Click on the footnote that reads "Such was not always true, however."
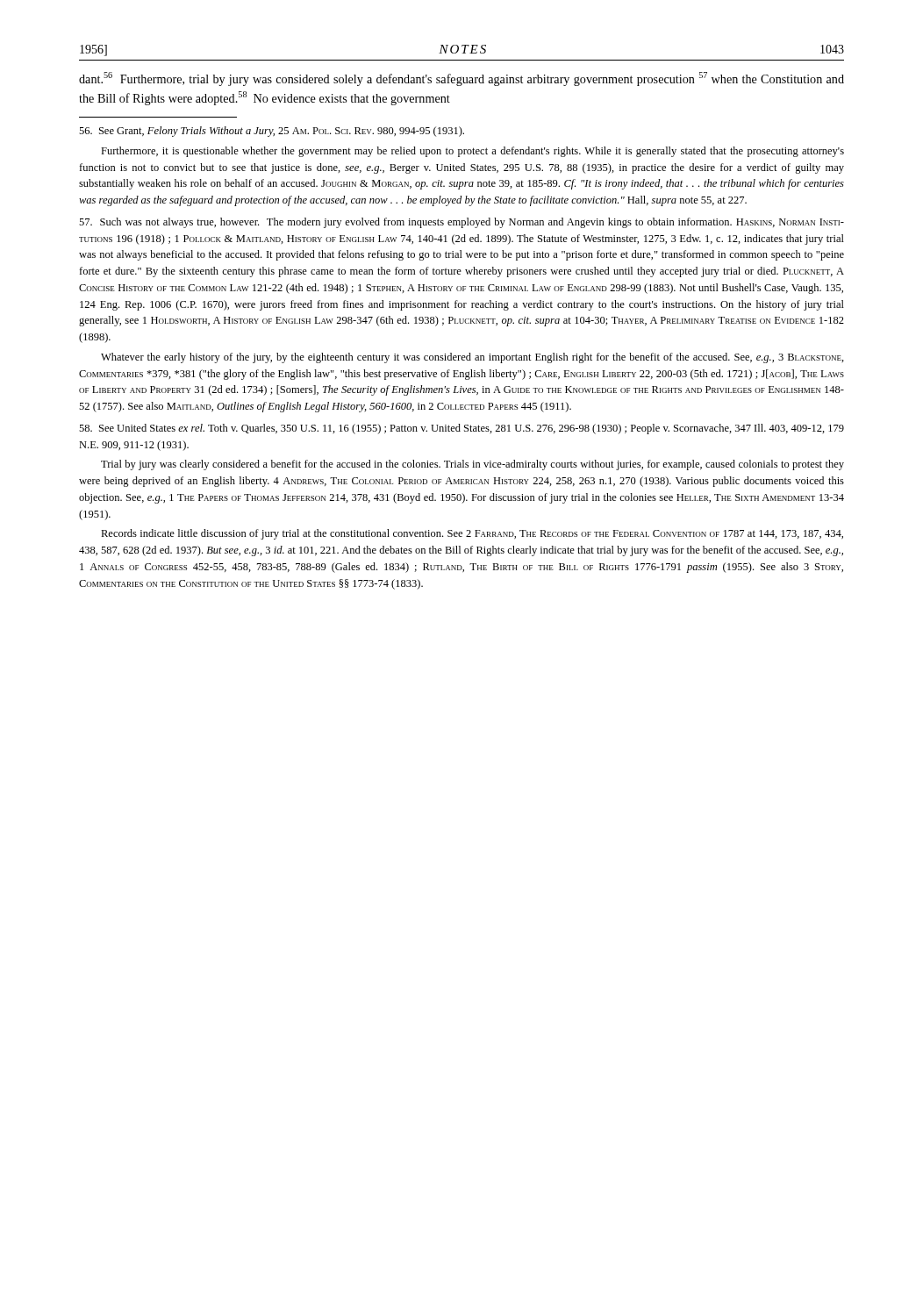The image size is (923, 1316). click(x=462, y=314)
